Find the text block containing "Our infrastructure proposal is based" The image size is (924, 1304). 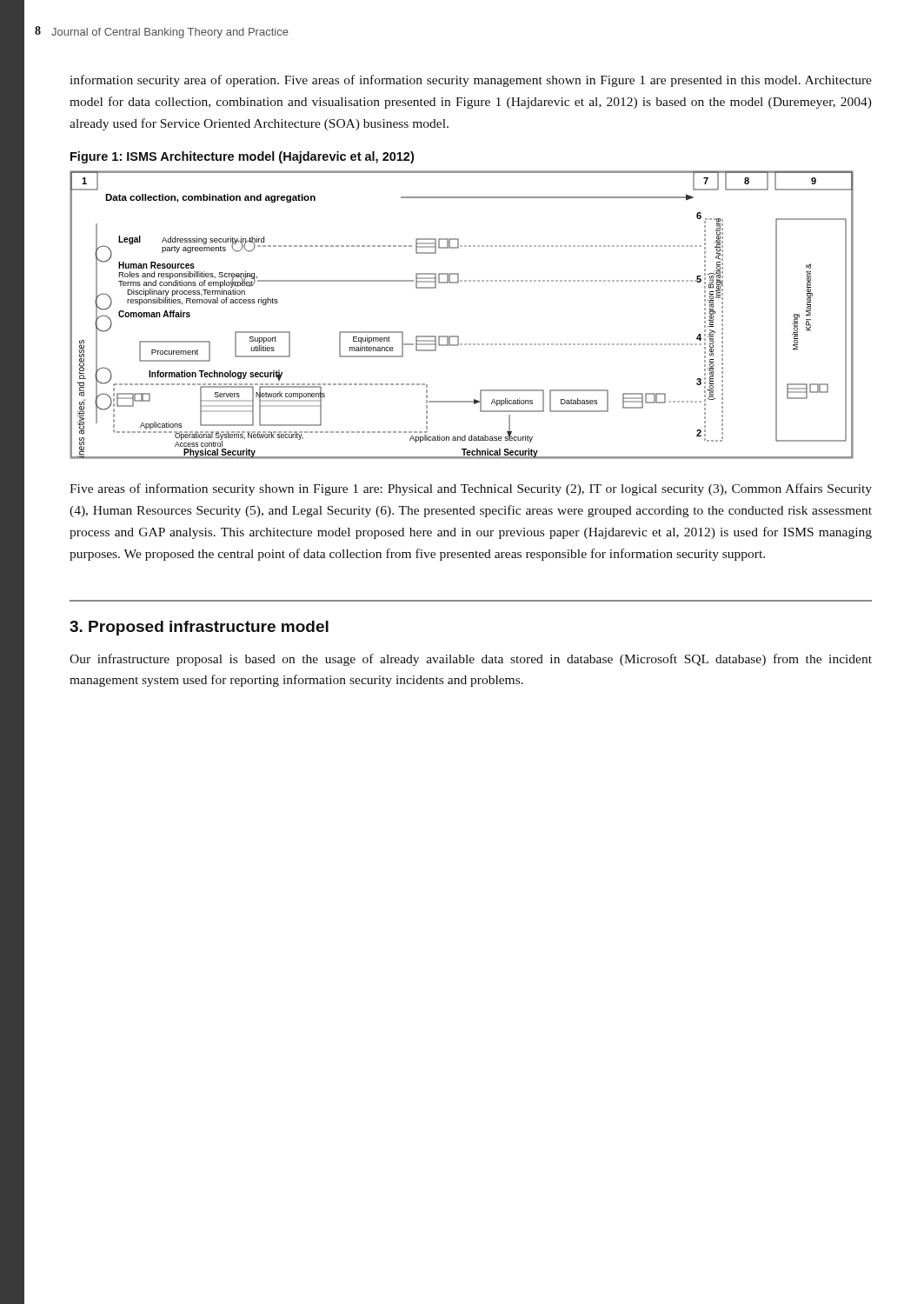(471, 669)
